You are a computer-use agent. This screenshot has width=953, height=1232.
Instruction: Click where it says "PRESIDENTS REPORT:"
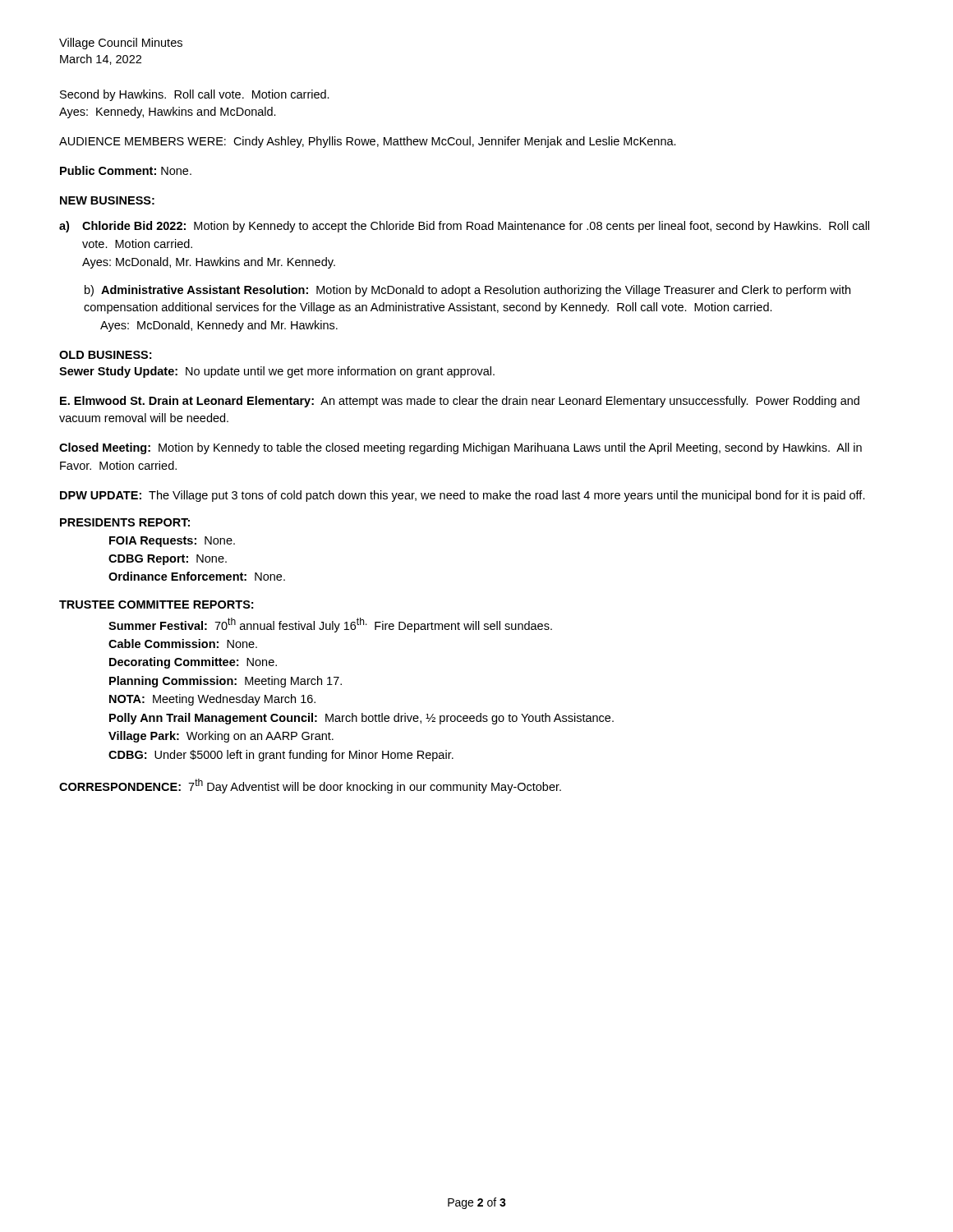[x=125, y=523]
